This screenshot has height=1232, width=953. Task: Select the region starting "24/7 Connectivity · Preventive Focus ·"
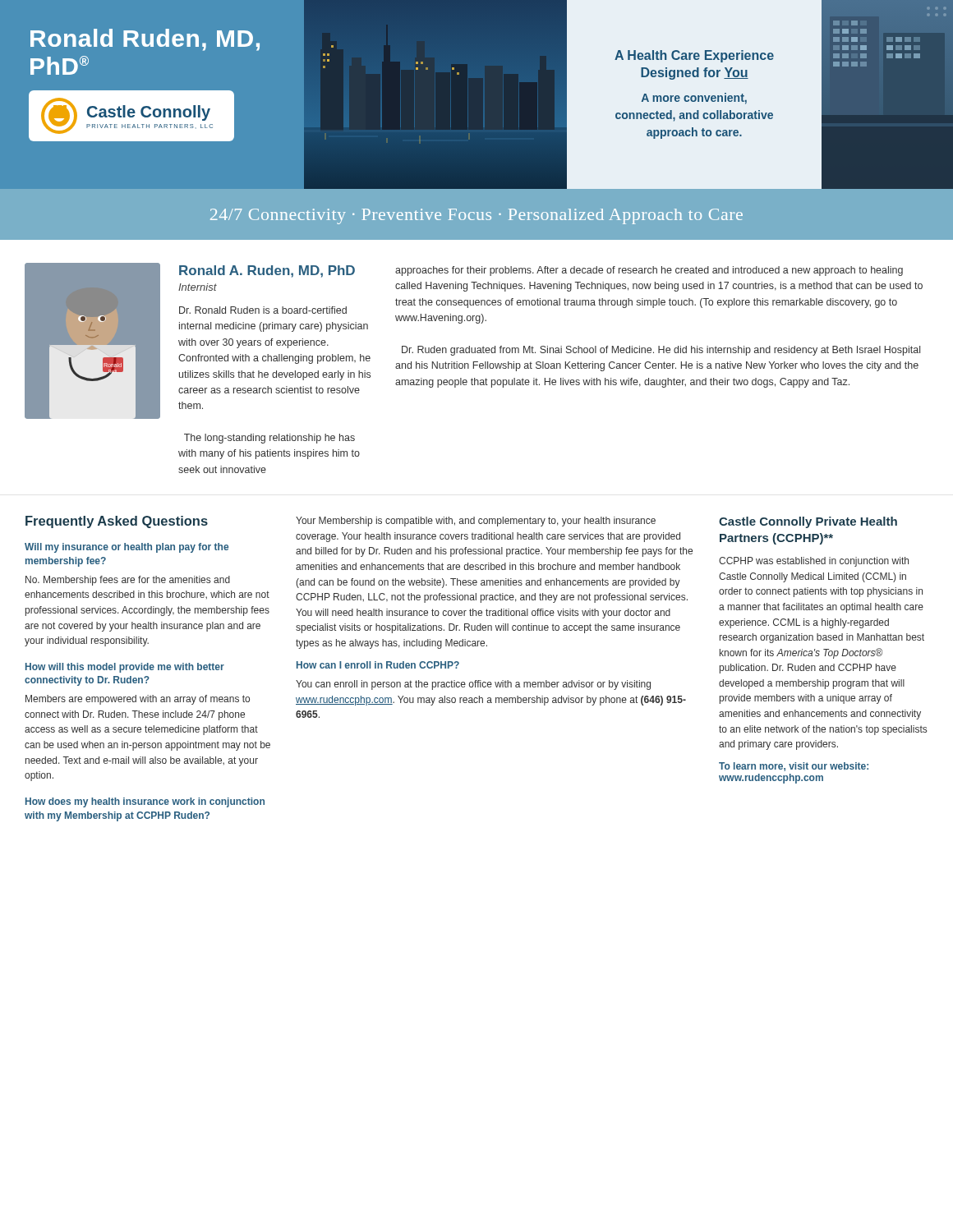[476, 214]
